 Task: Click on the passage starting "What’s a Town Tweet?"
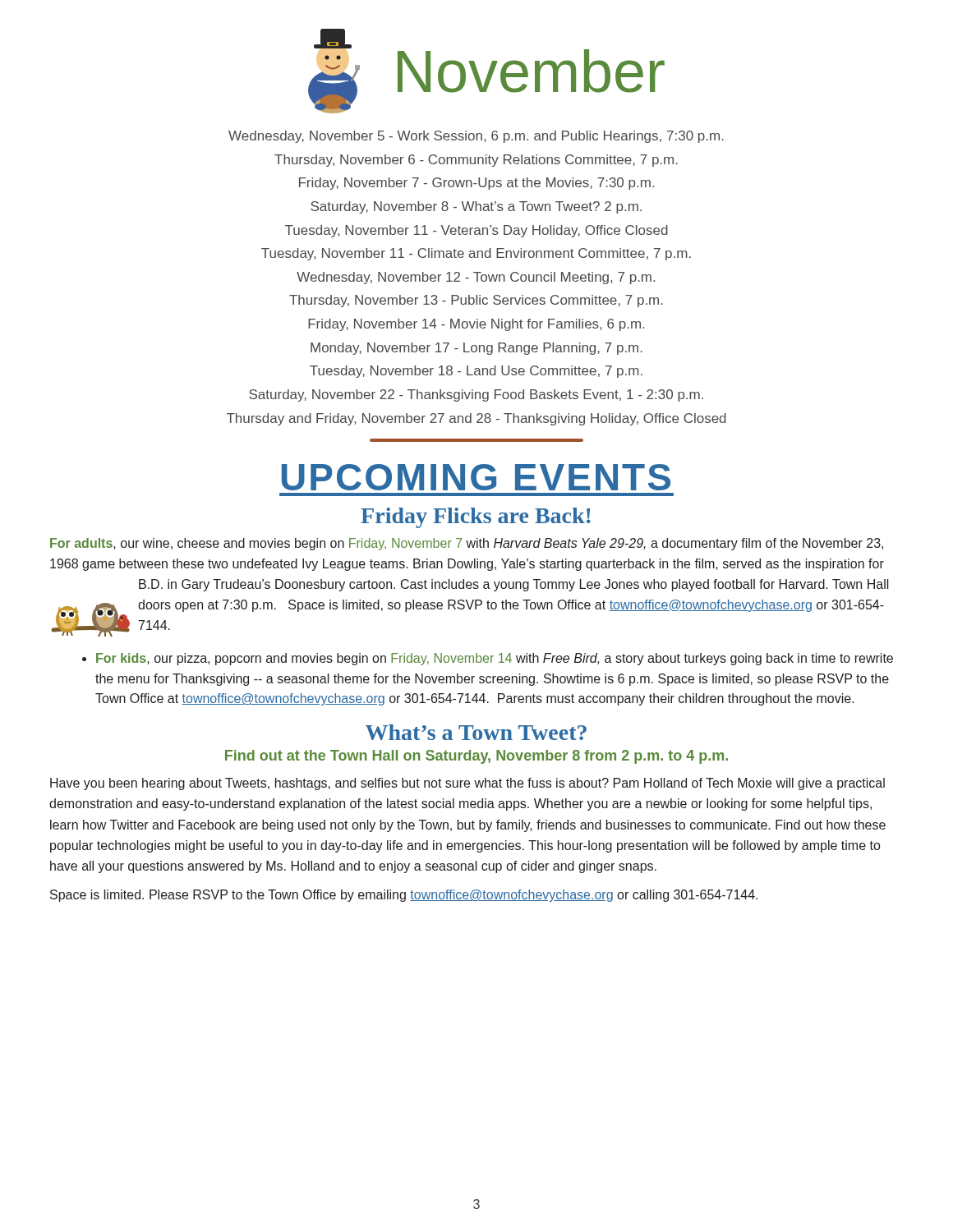tap(476, 732)
